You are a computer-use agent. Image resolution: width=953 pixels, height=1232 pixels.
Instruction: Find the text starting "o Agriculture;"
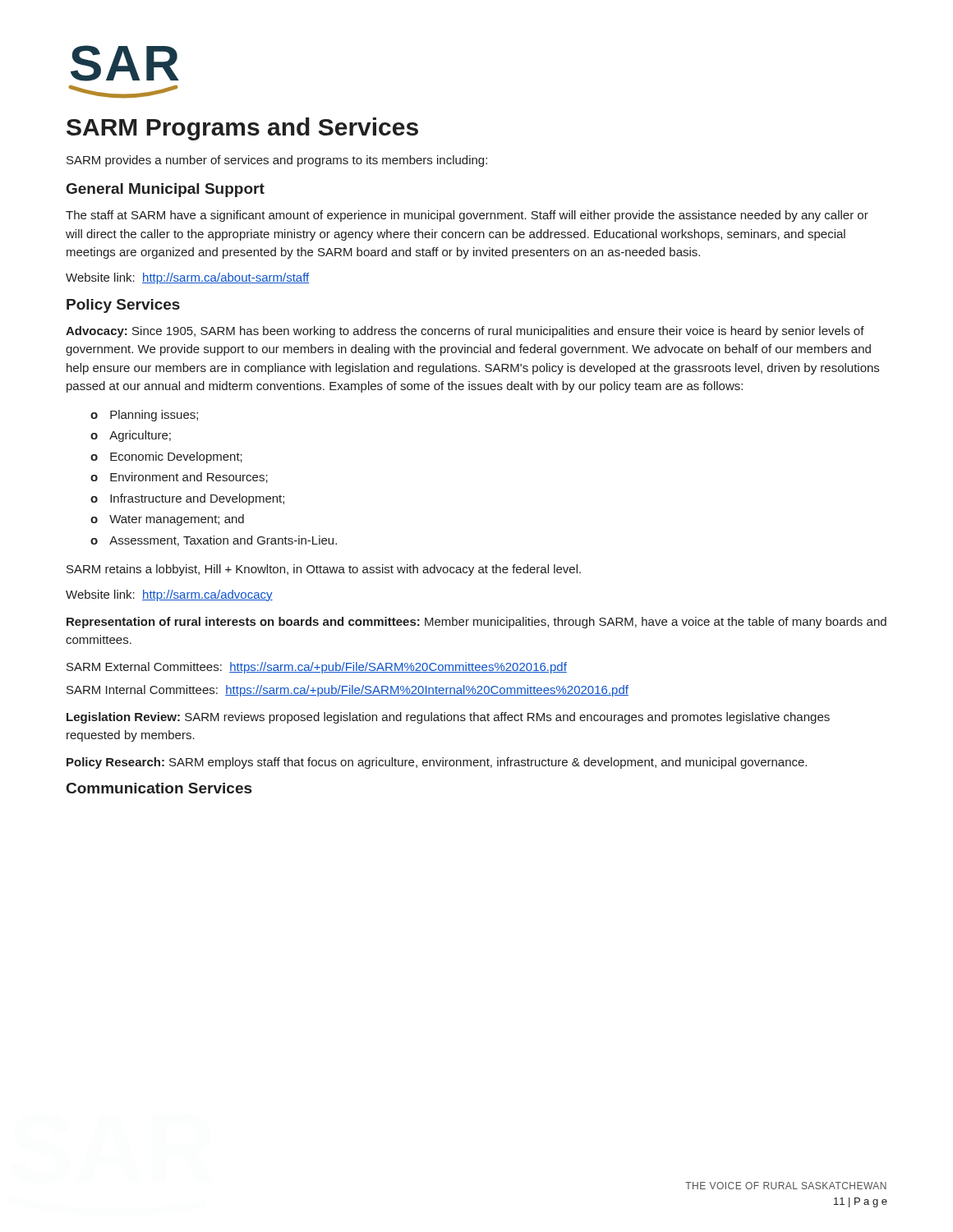click(x=131, y=435)
